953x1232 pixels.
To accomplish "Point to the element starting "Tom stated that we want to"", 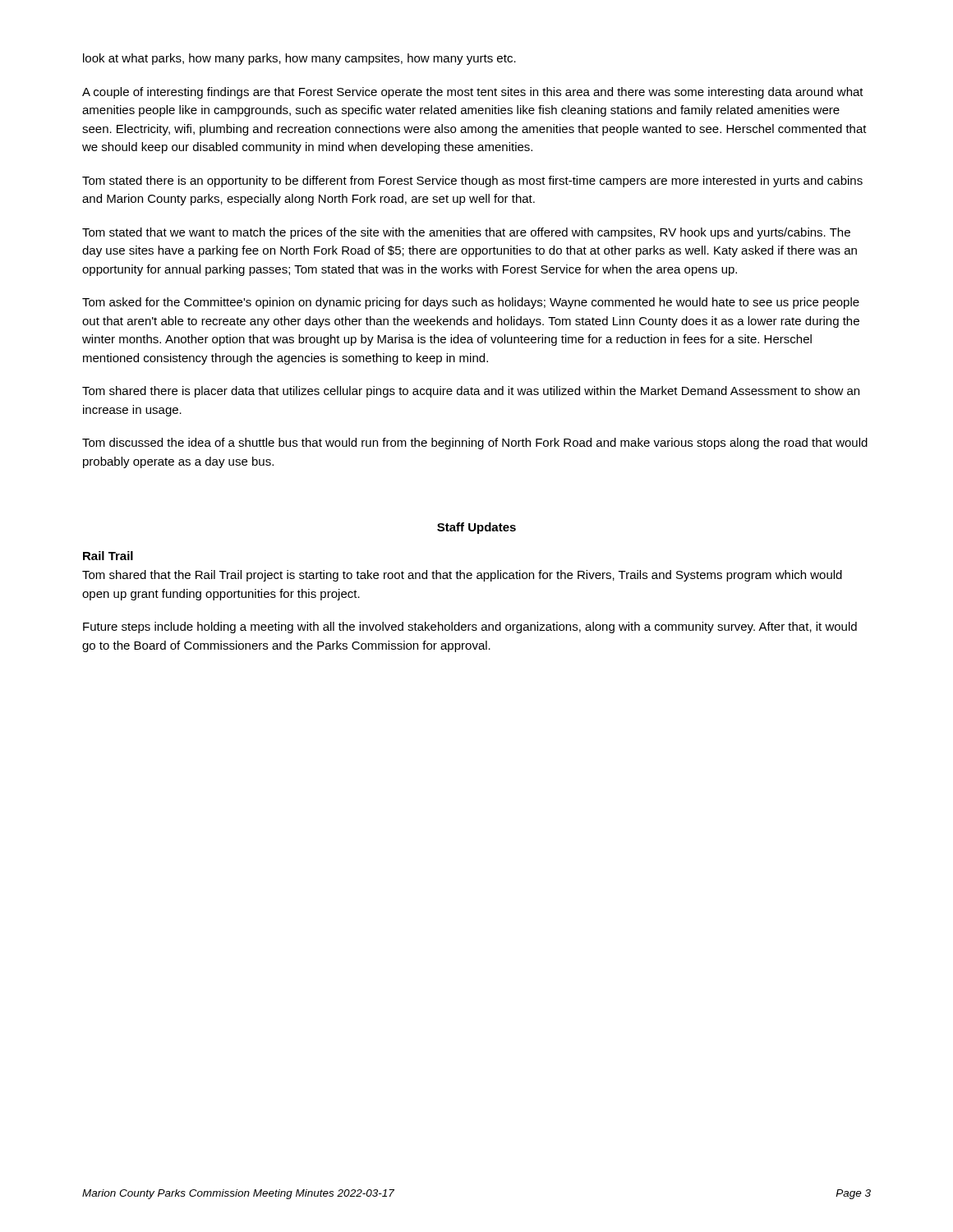I will click(x=470, y=250).
